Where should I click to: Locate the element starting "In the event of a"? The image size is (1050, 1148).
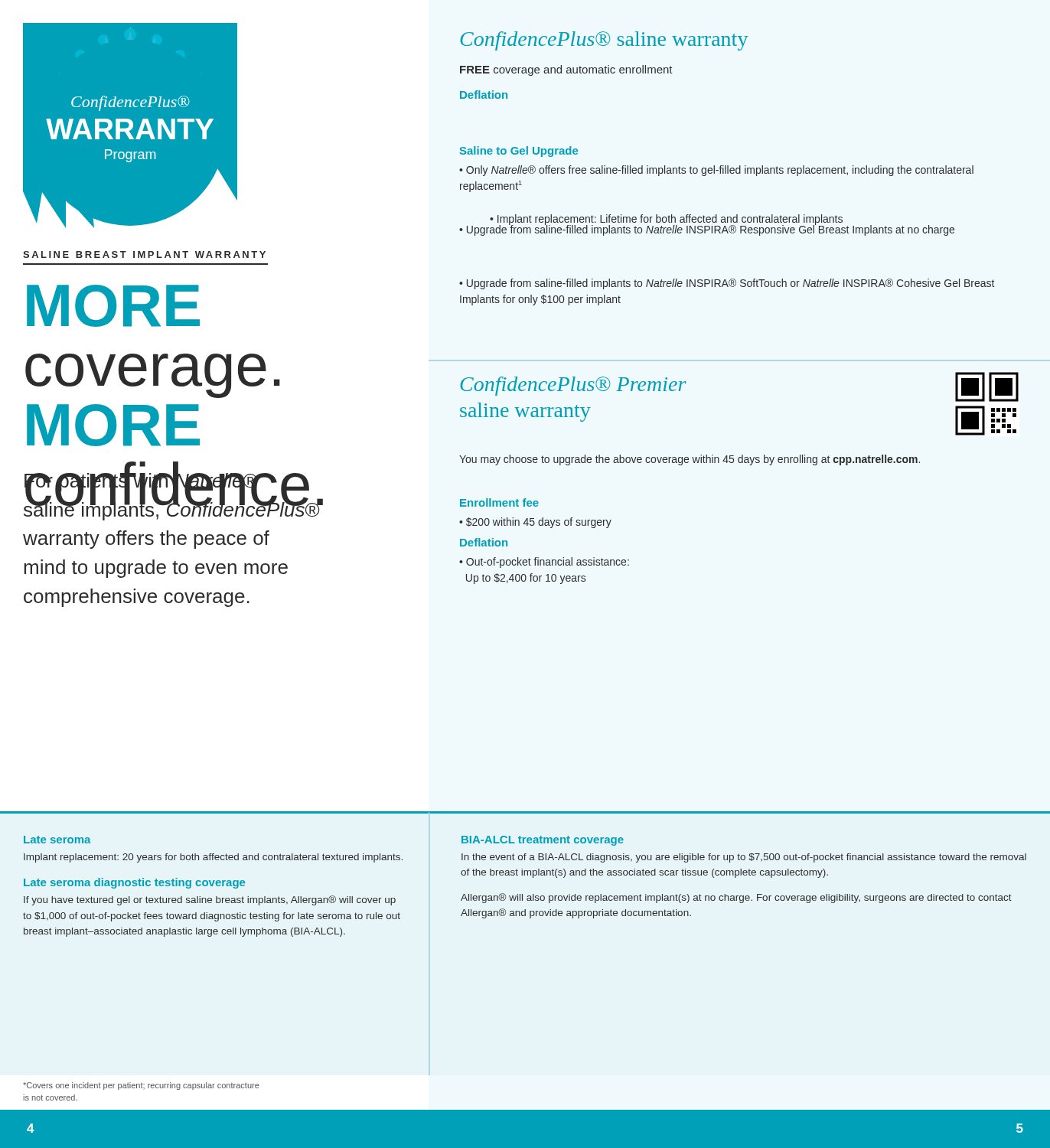coord(744,865)
